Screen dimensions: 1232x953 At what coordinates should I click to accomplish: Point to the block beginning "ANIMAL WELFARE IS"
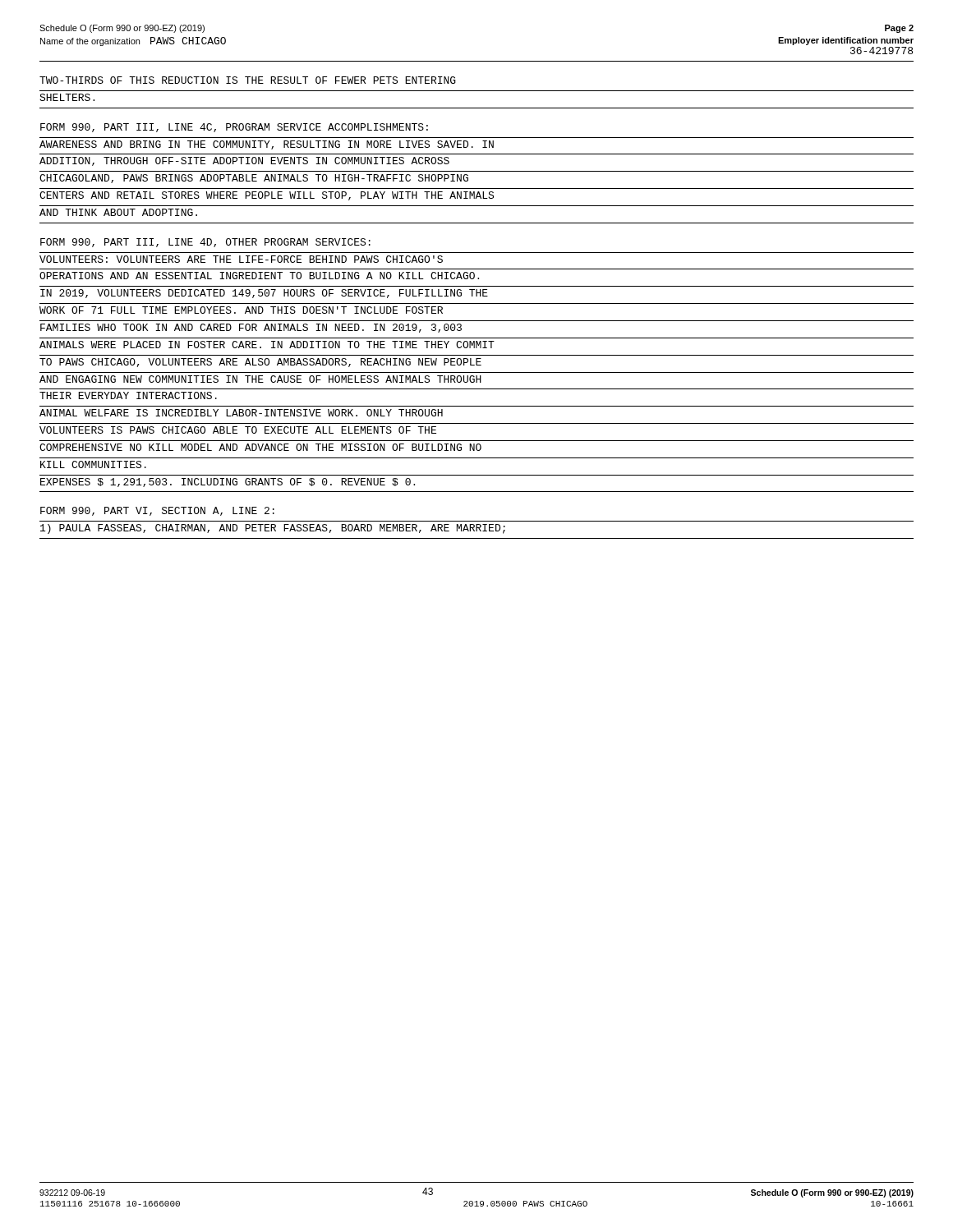[x=241, y=414]
